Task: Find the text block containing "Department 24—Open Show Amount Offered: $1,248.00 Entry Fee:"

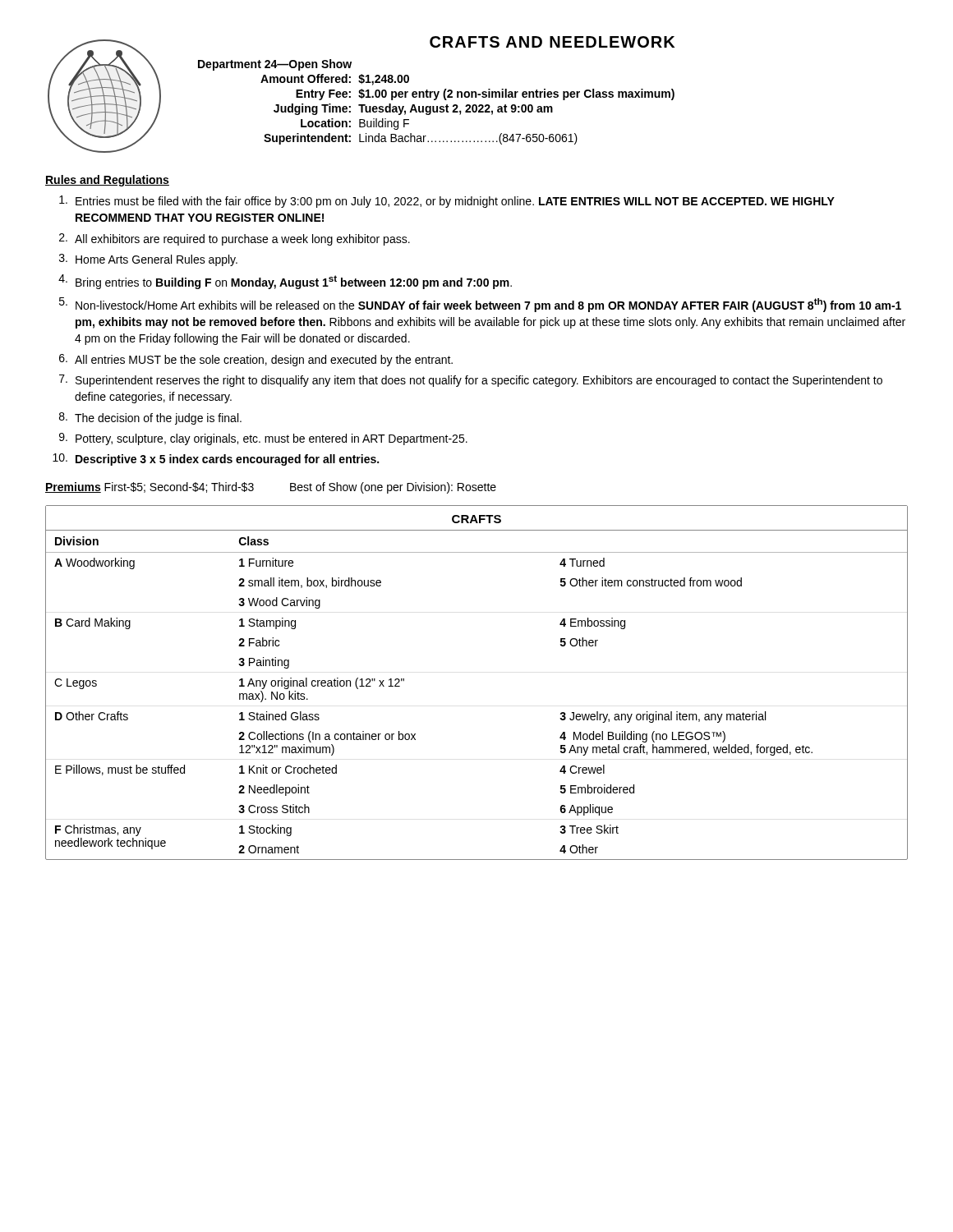Action: tap(438, 101)
